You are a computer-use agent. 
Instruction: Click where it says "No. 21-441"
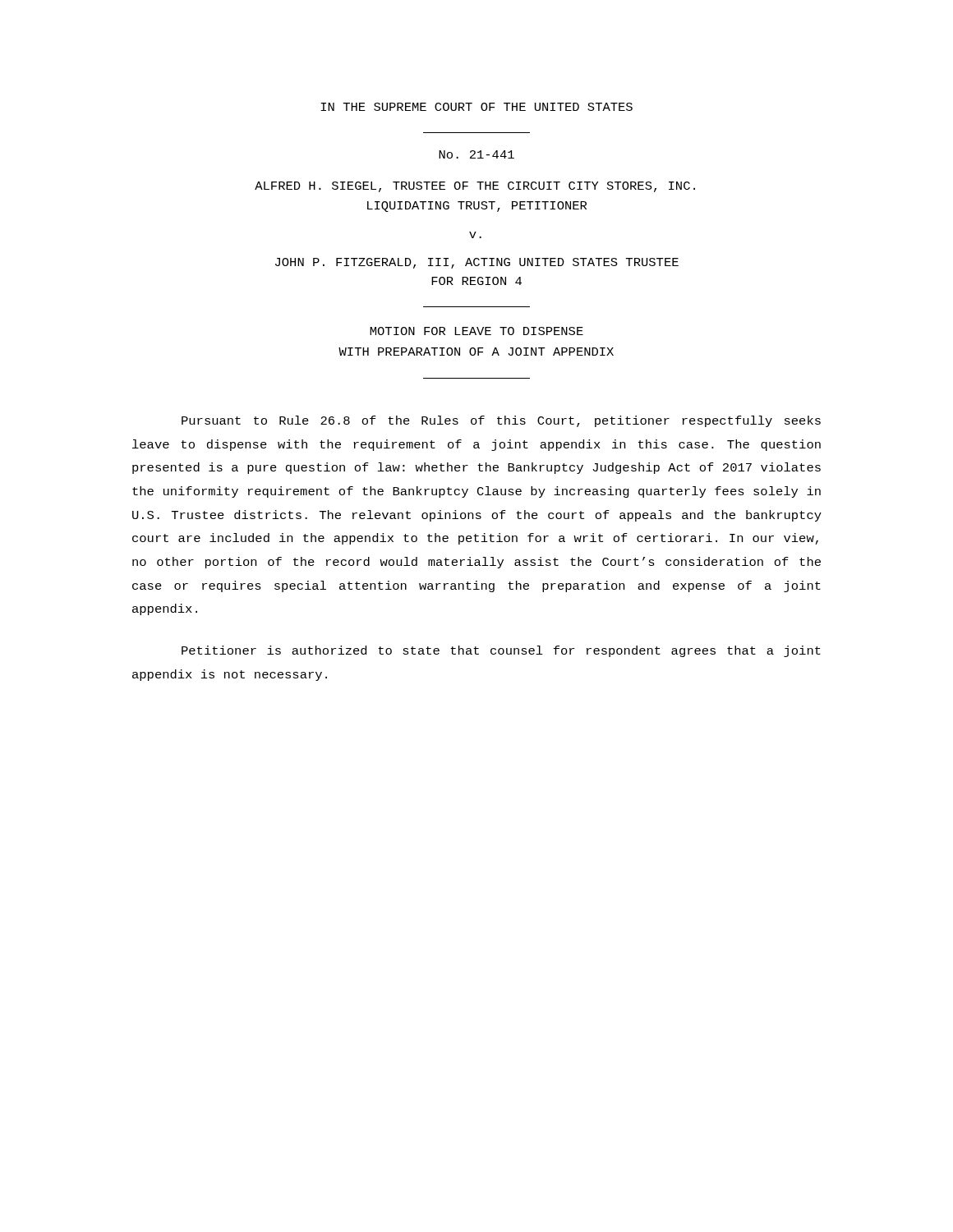(x=476, y=155)
